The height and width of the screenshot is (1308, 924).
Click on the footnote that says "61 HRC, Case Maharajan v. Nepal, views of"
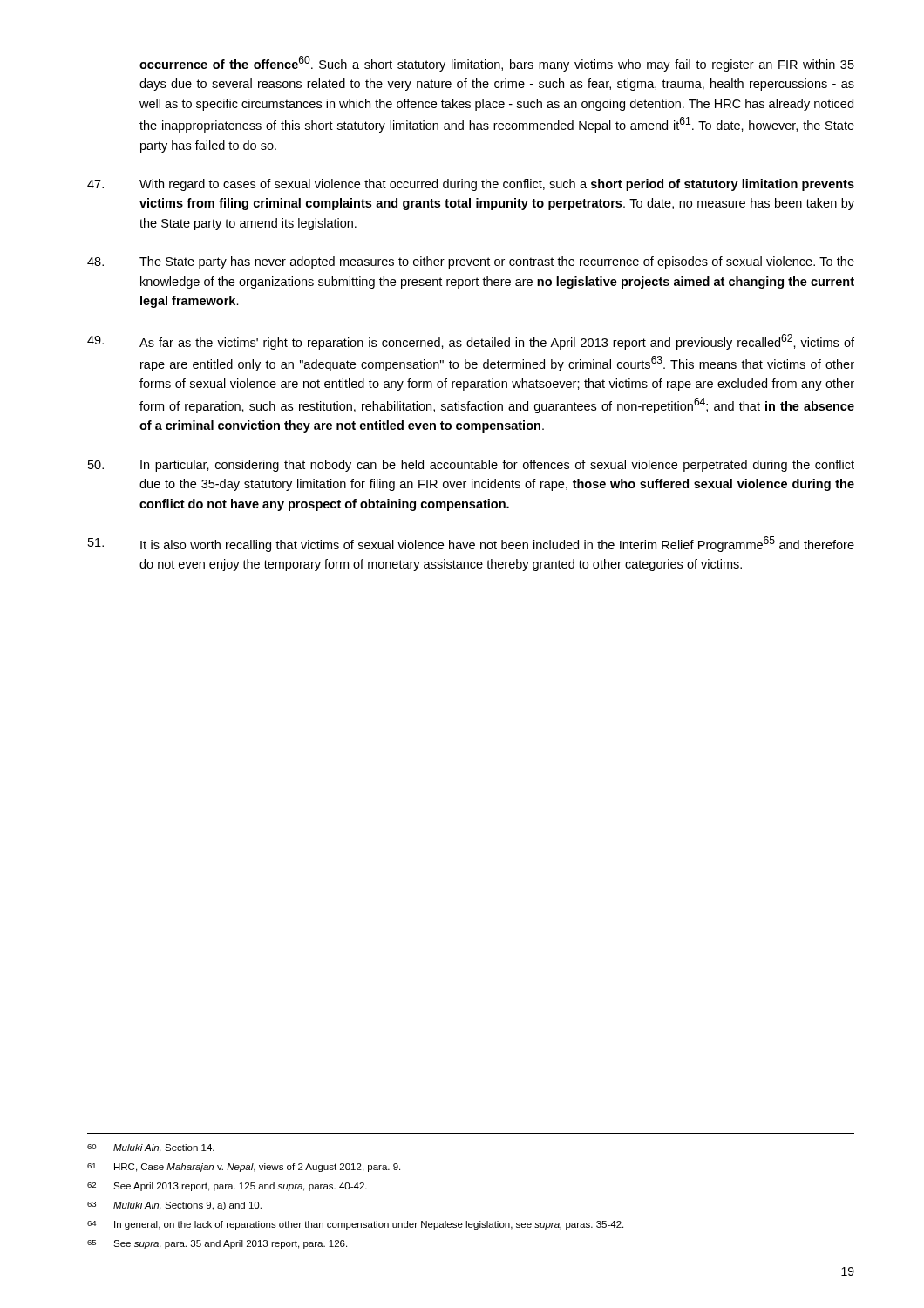point(244,1168)
